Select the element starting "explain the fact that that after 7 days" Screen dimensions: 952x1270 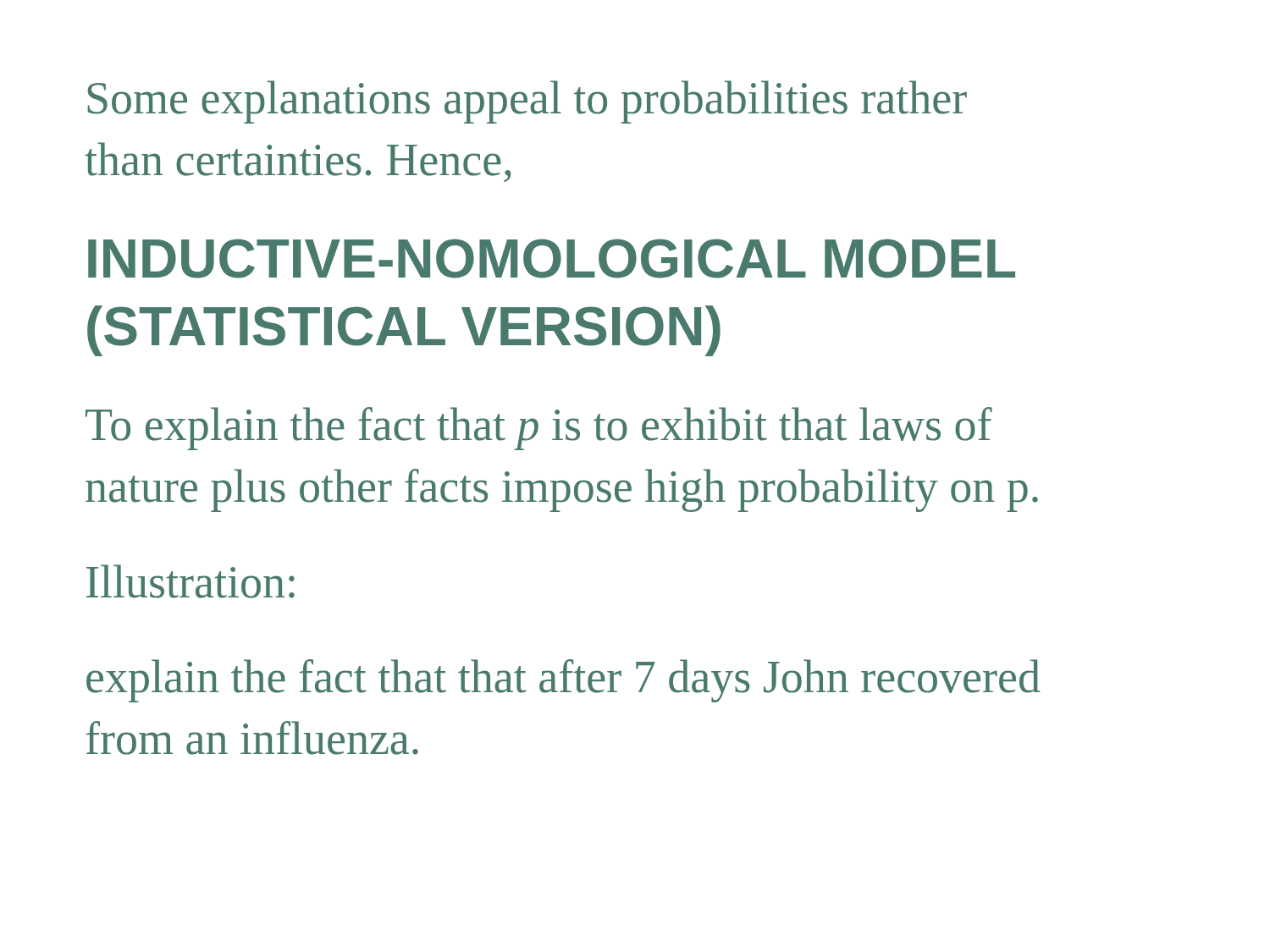coord(563,708)
